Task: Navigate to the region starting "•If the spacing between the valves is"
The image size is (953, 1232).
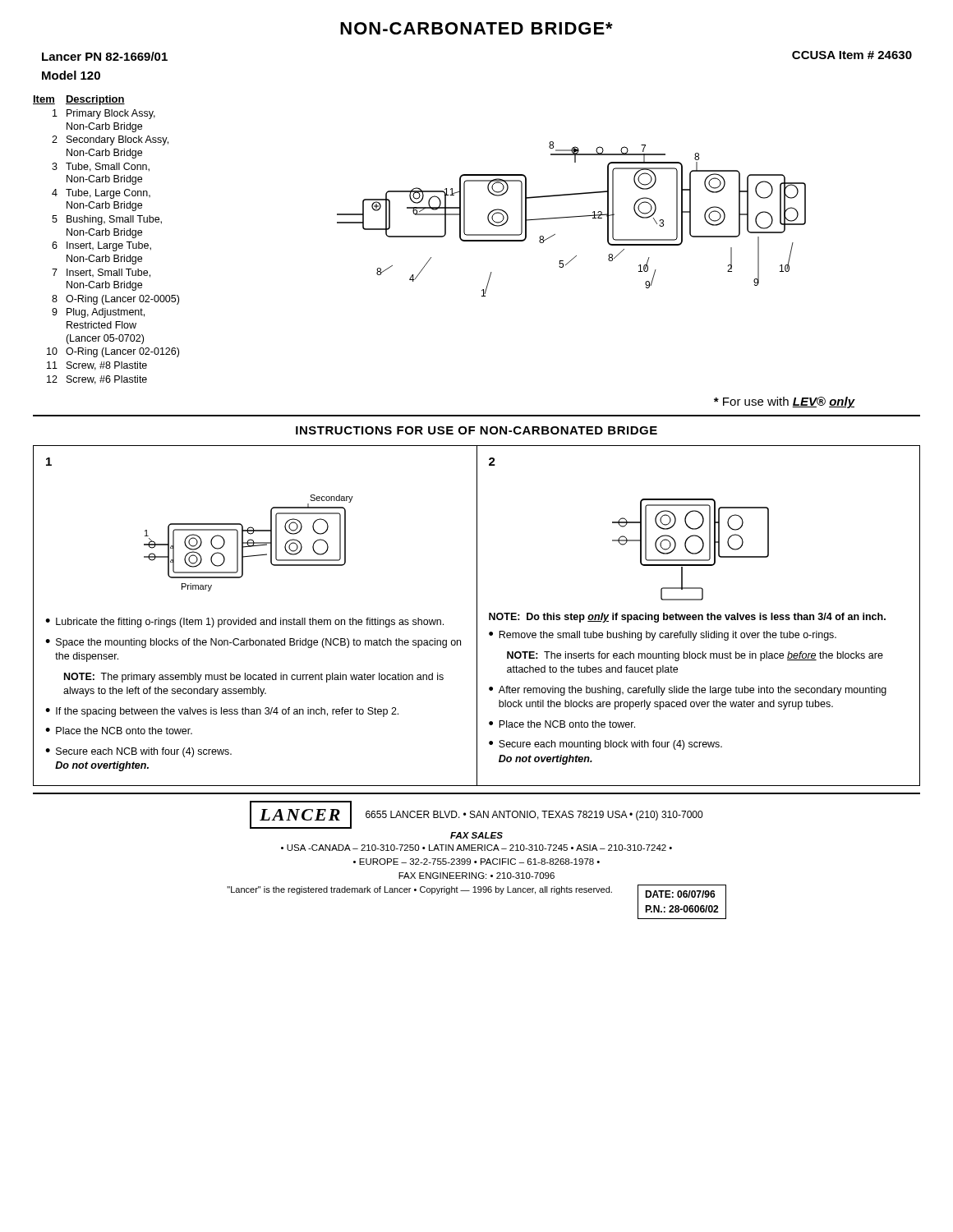Action: click(x=222, y=712)
